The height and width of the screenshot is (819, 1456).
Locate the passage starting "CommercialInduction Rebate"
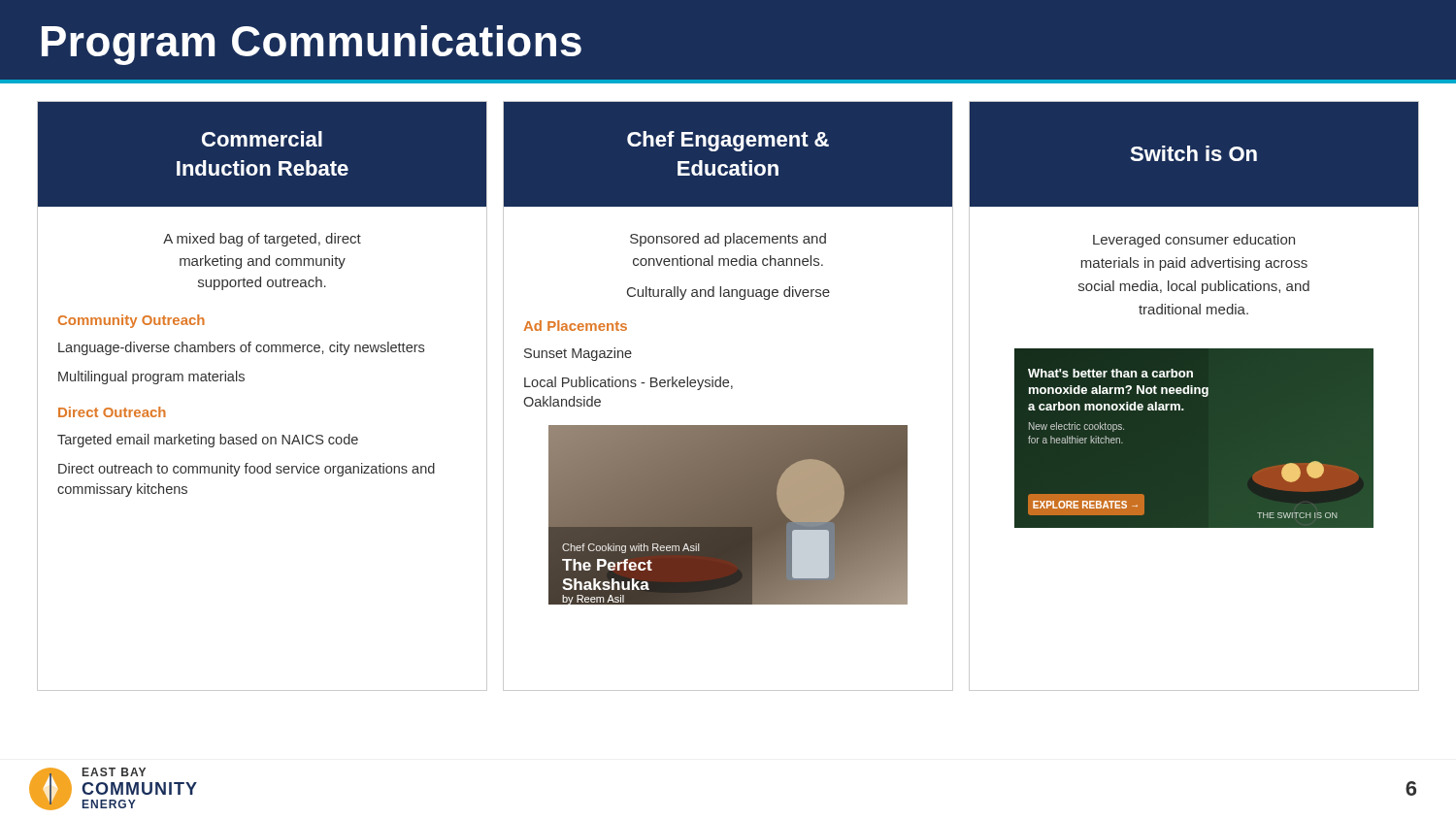point(262,154)
